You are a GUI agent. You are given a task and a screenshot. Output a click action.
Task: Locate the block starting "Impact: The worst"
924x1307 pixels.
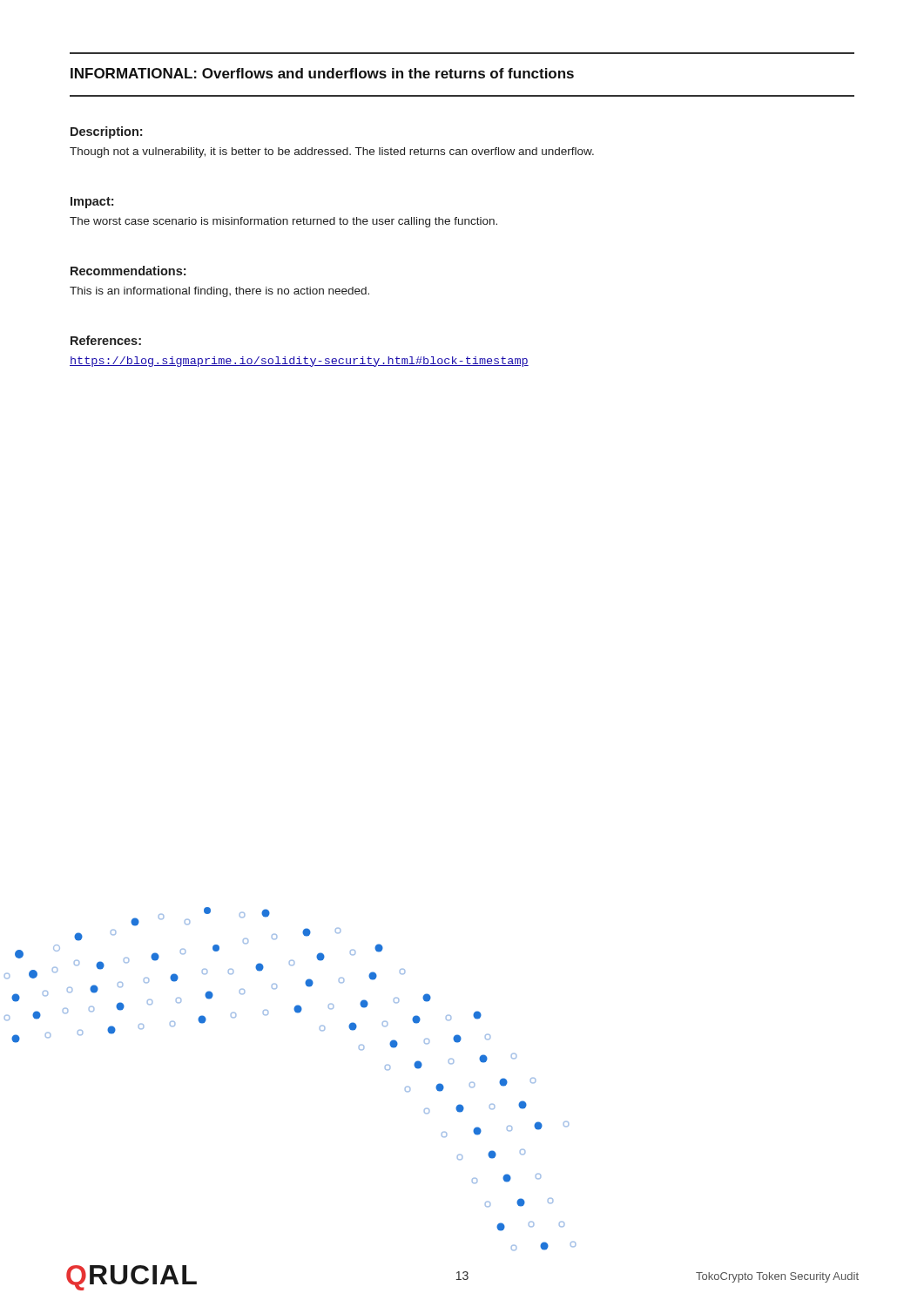(462, 212)
